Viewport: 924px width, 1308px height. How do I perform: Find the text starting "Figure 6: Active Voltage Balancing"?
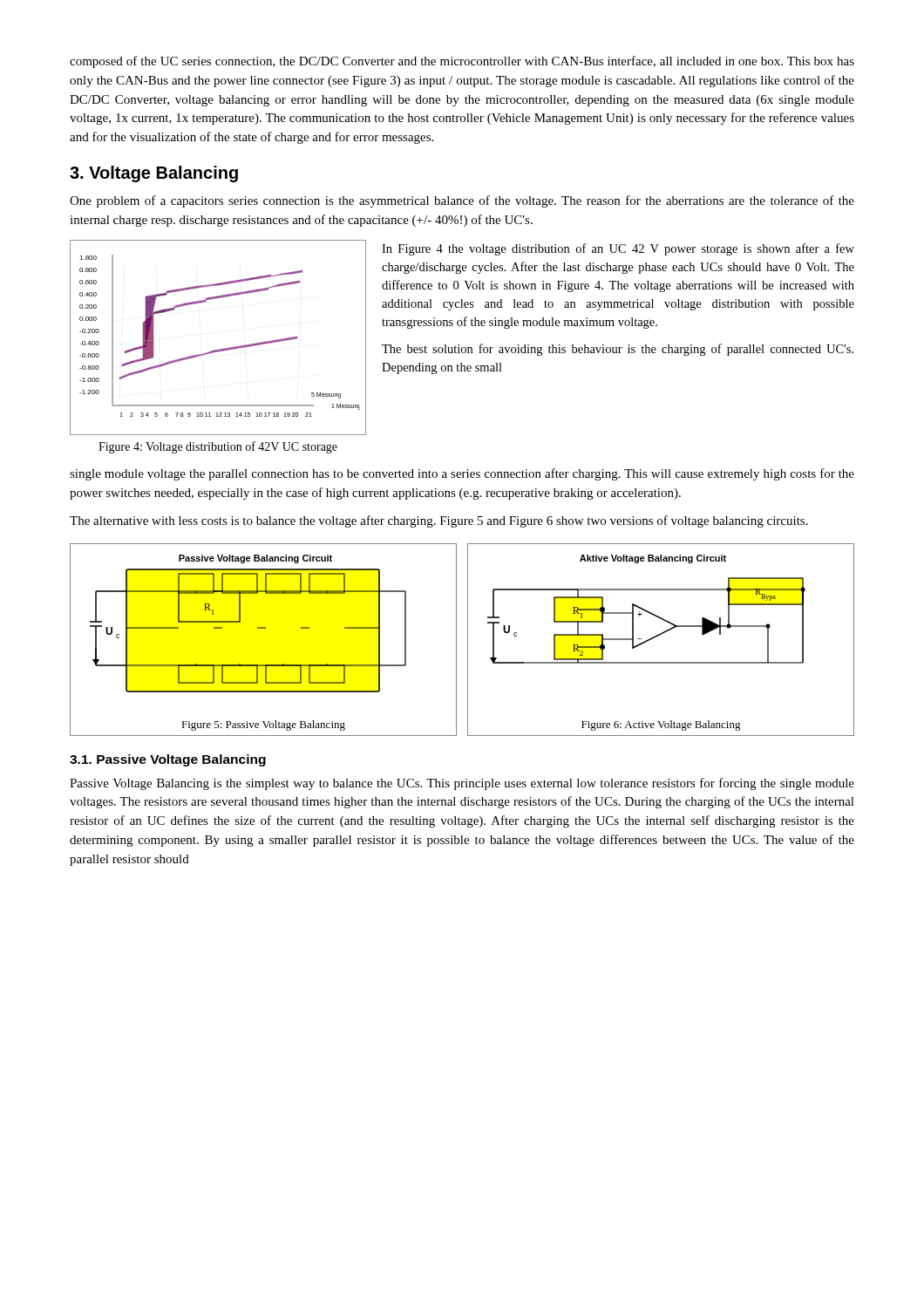(x=661, y=724)
